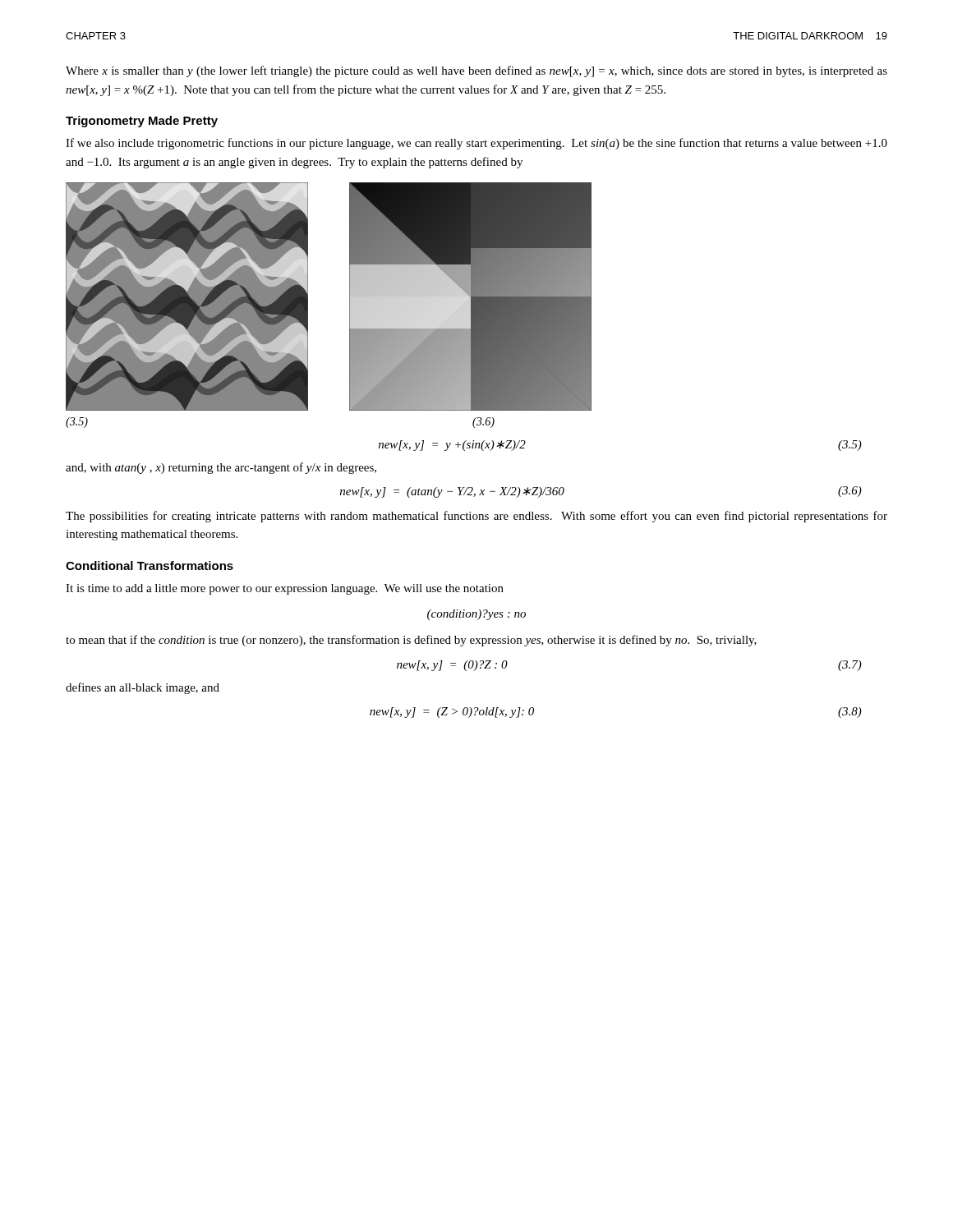The width and height of the screenshot is (953, 1232).
Task: Click on the text block containing "If we also include trigonometric functions in our"
Action: pos(476,152)
